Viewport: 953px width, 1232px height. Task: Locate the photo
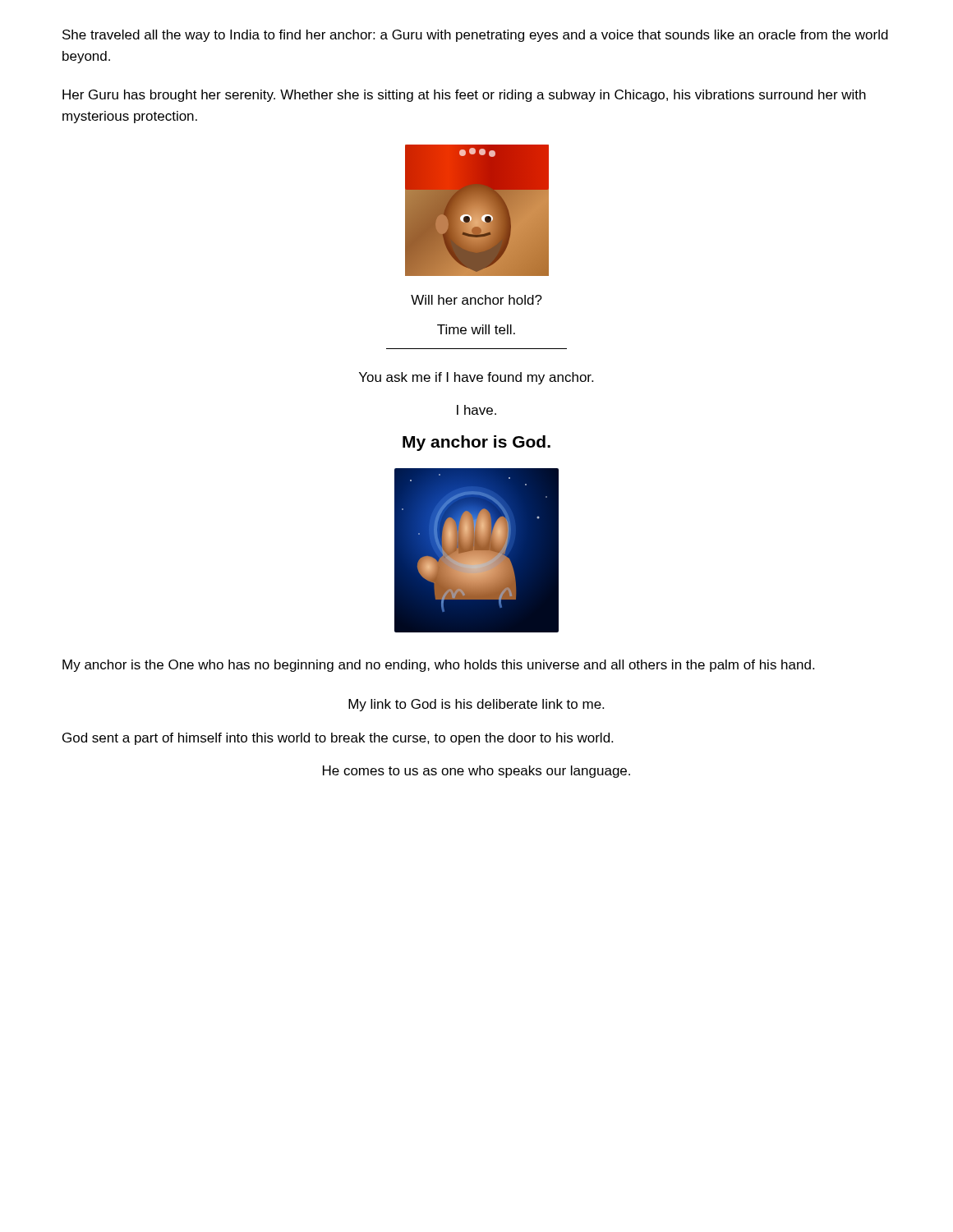(476, 212)
